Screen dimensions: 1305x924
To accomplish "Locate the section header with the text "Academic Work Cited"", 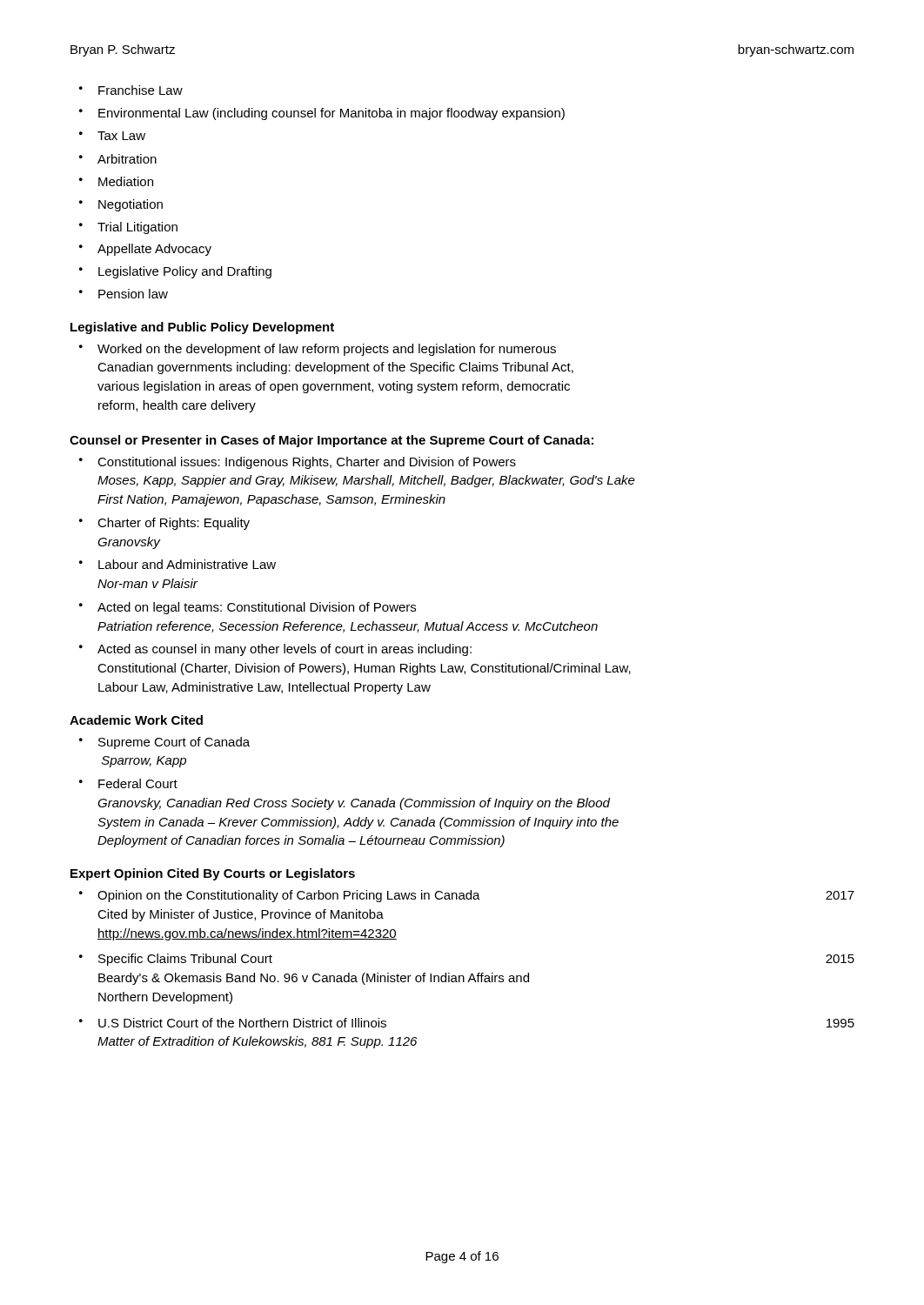I will tap(137, 720).
